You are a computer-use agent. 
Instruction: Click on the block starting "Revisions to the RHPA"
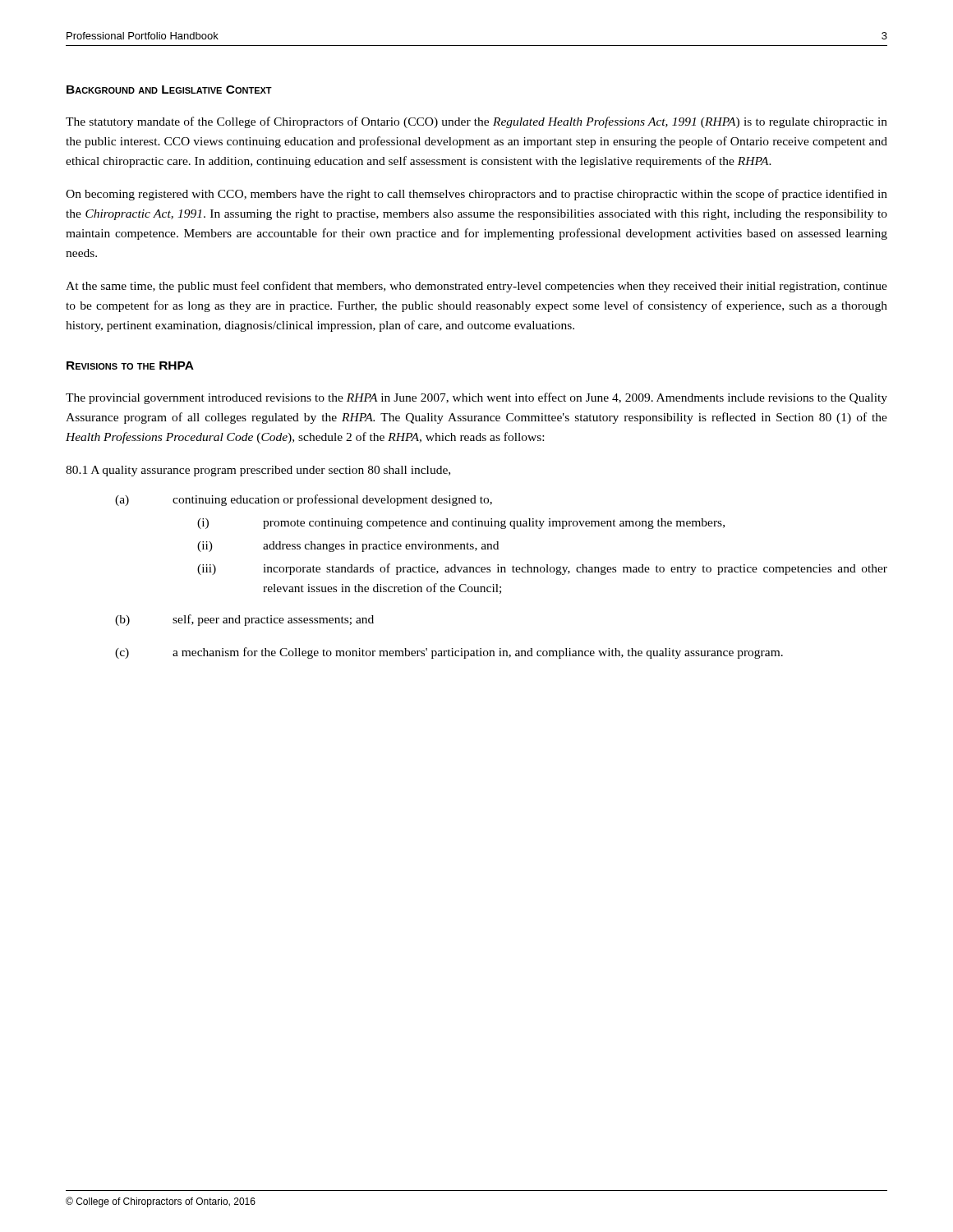tap(130, 365)
